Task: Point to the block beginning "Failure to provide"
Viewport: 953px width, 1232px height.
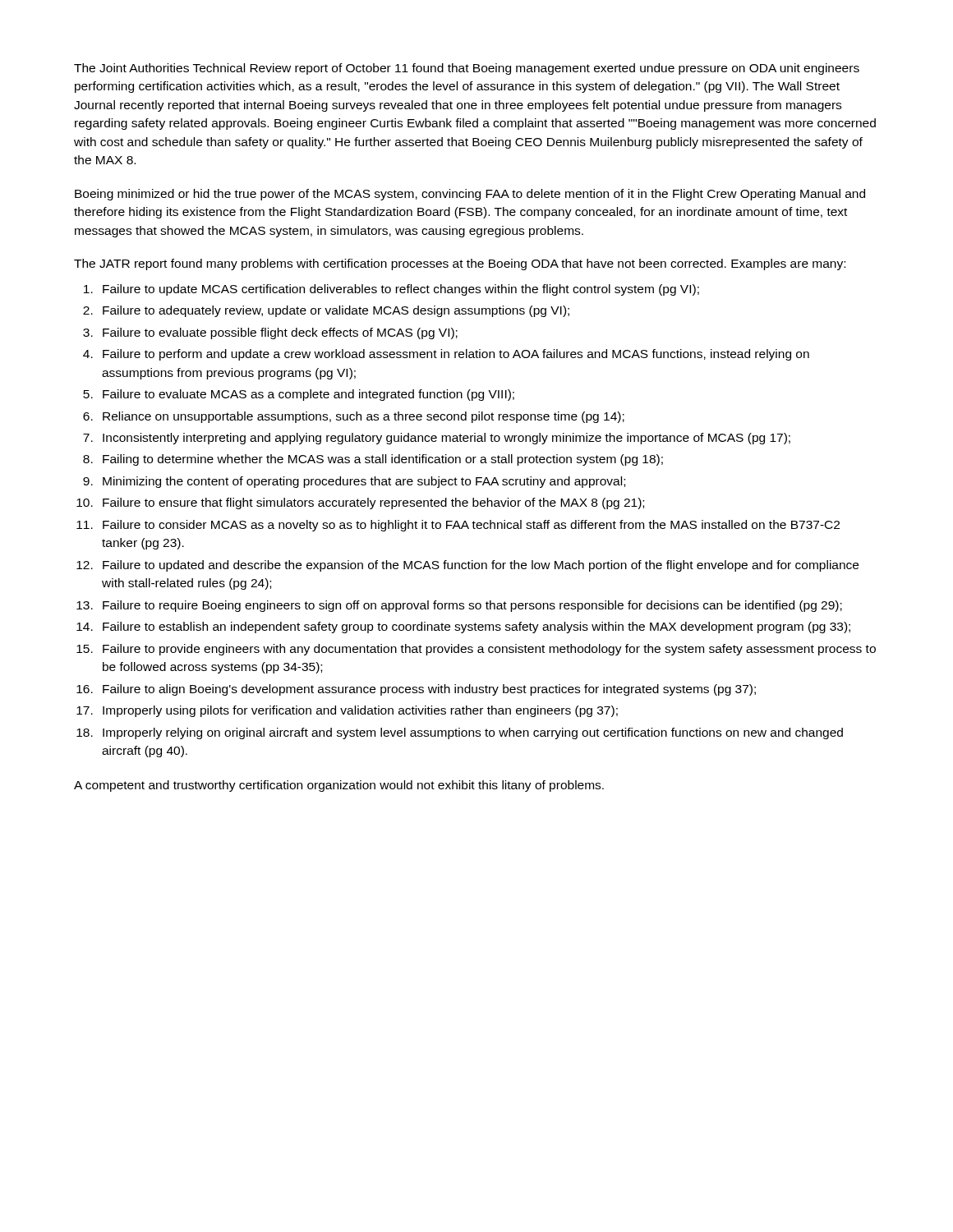Action: pos(489,657)
